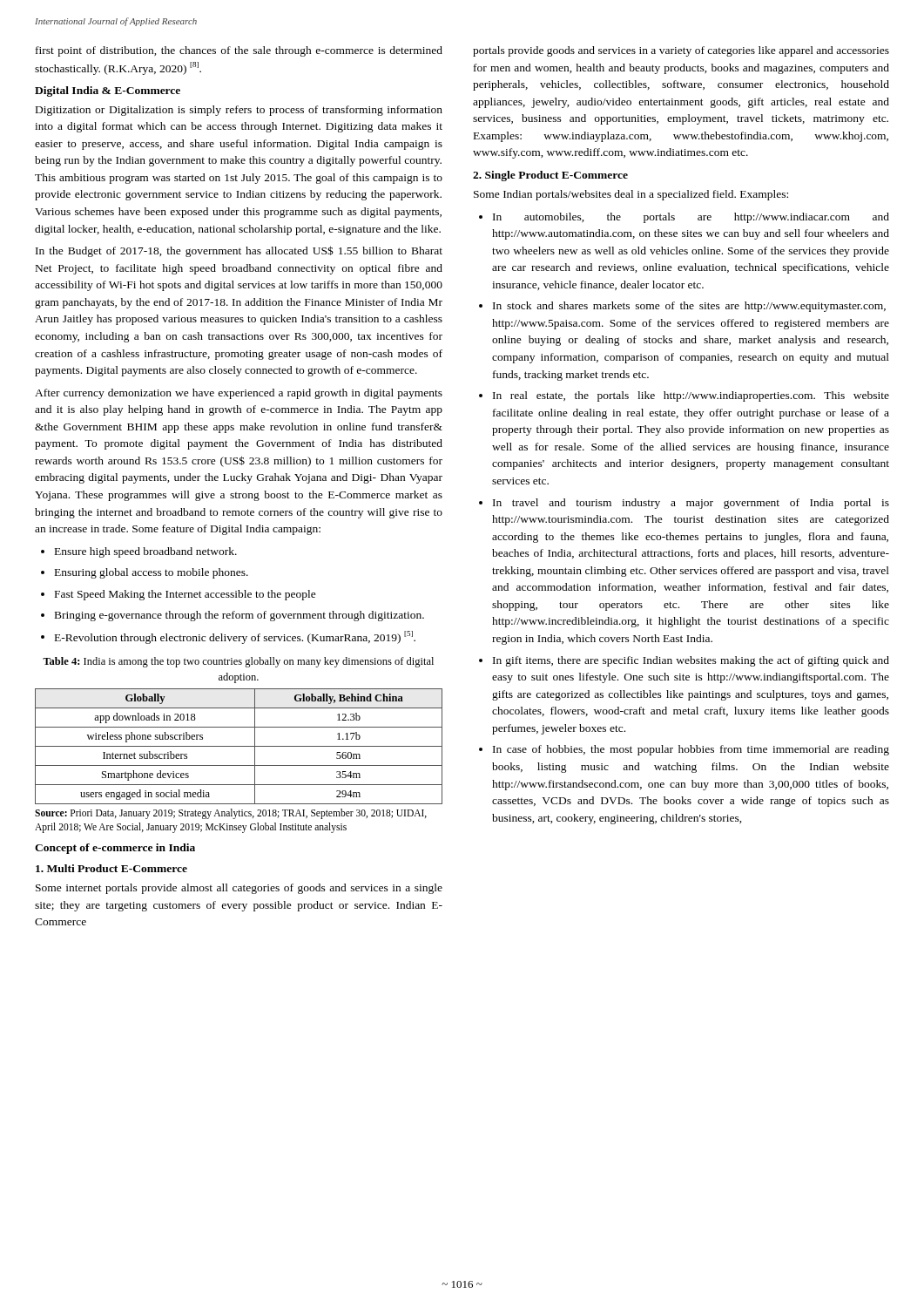Point to the text starting "Bringing e-governance through the reform"
924x1307 pixels.
click(x=239, y=615)
